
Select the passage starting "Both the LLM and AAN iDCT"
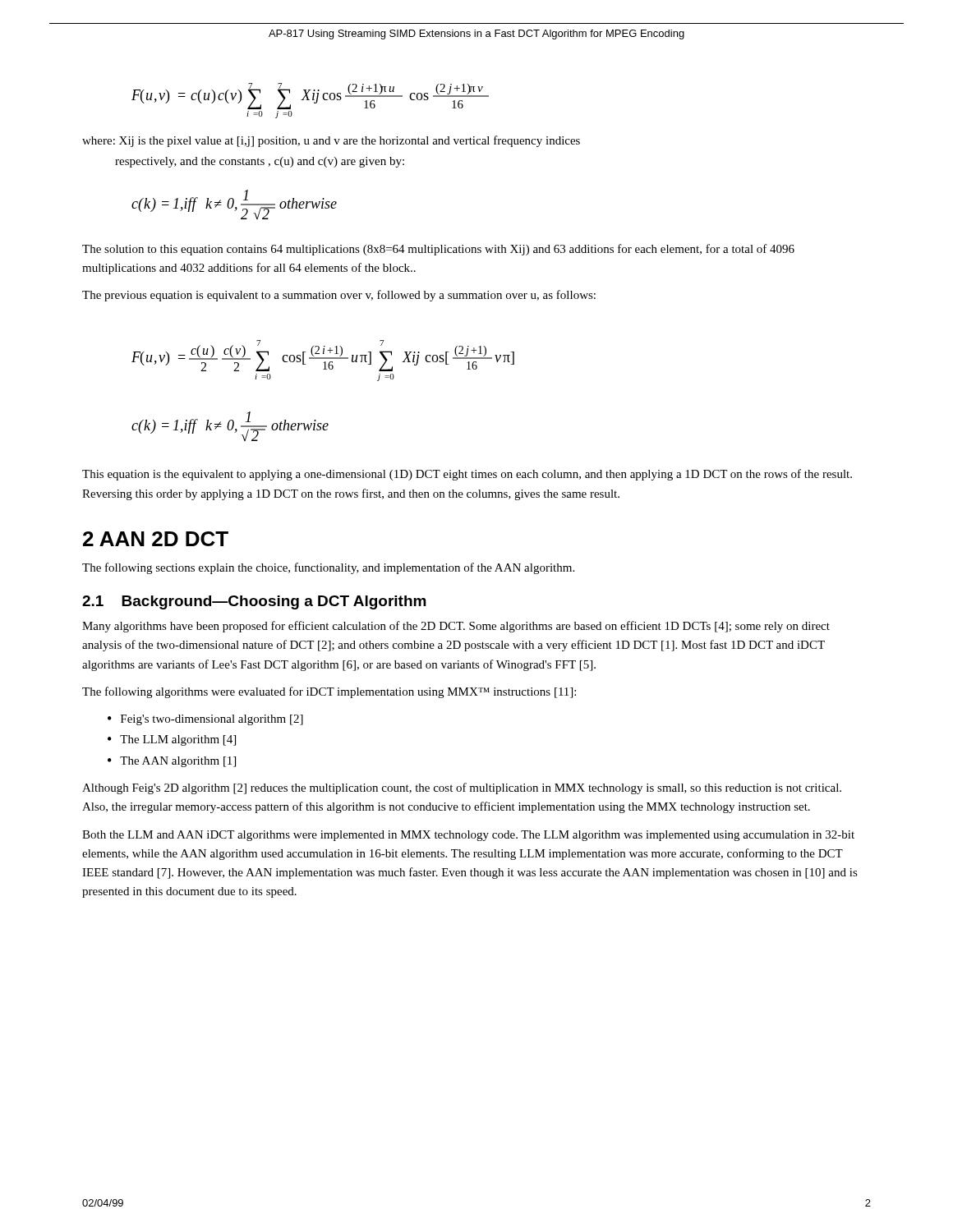(476, 863)
